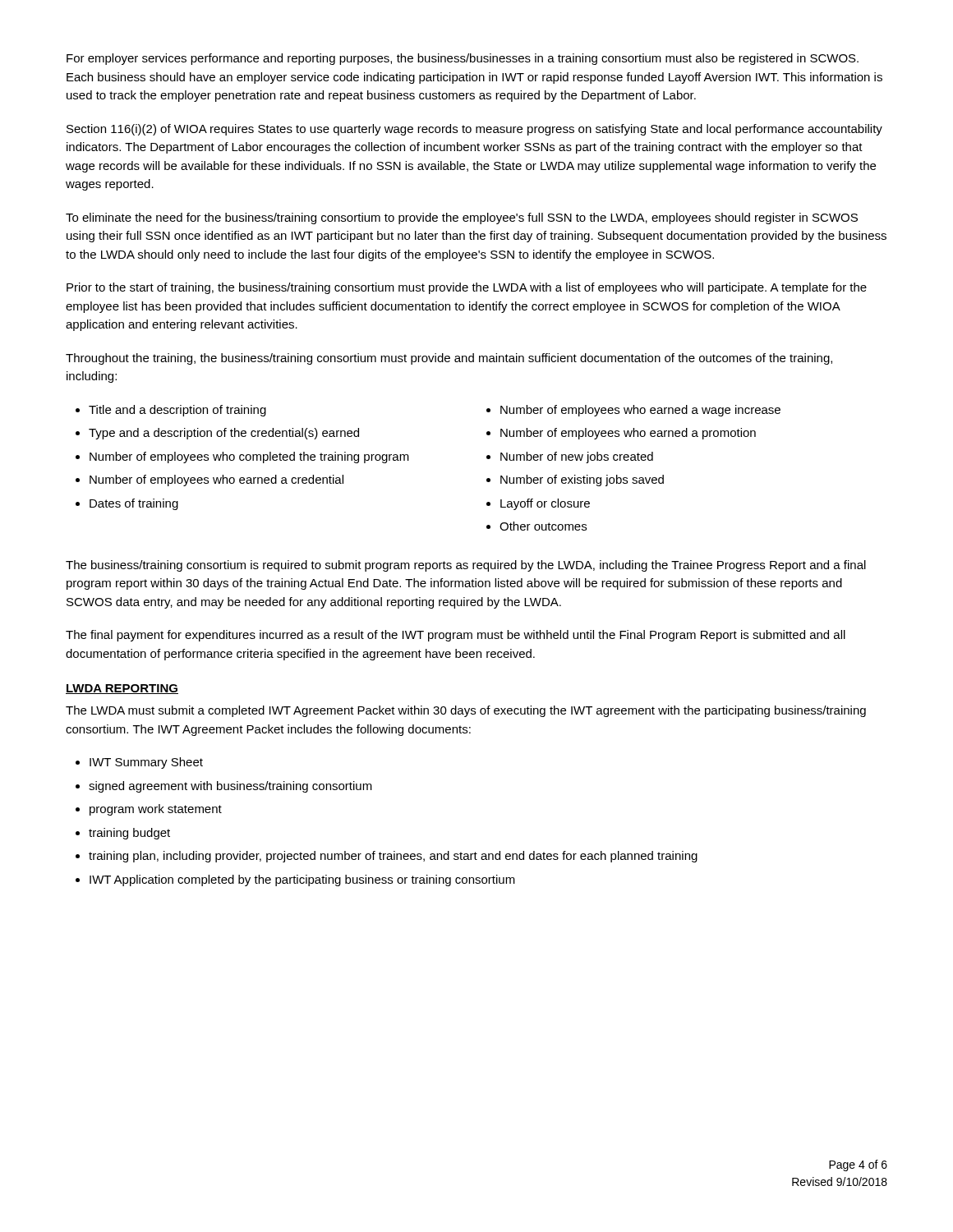
Task: Point to the block beginning "signed agreement with"
Action: (x=231, y=785)
